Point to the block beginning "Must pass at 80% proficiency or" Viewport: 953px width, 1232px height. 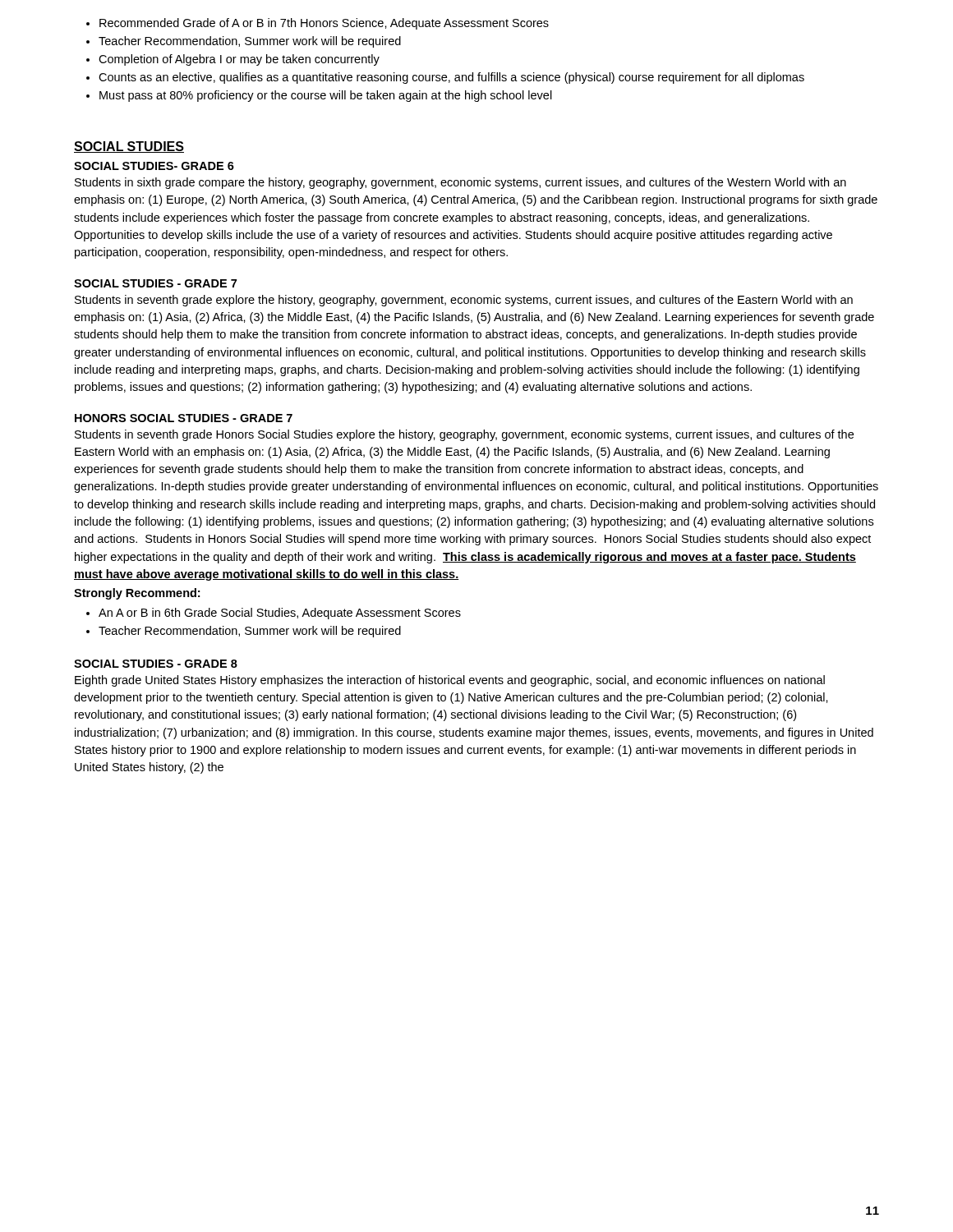(481, 96)
